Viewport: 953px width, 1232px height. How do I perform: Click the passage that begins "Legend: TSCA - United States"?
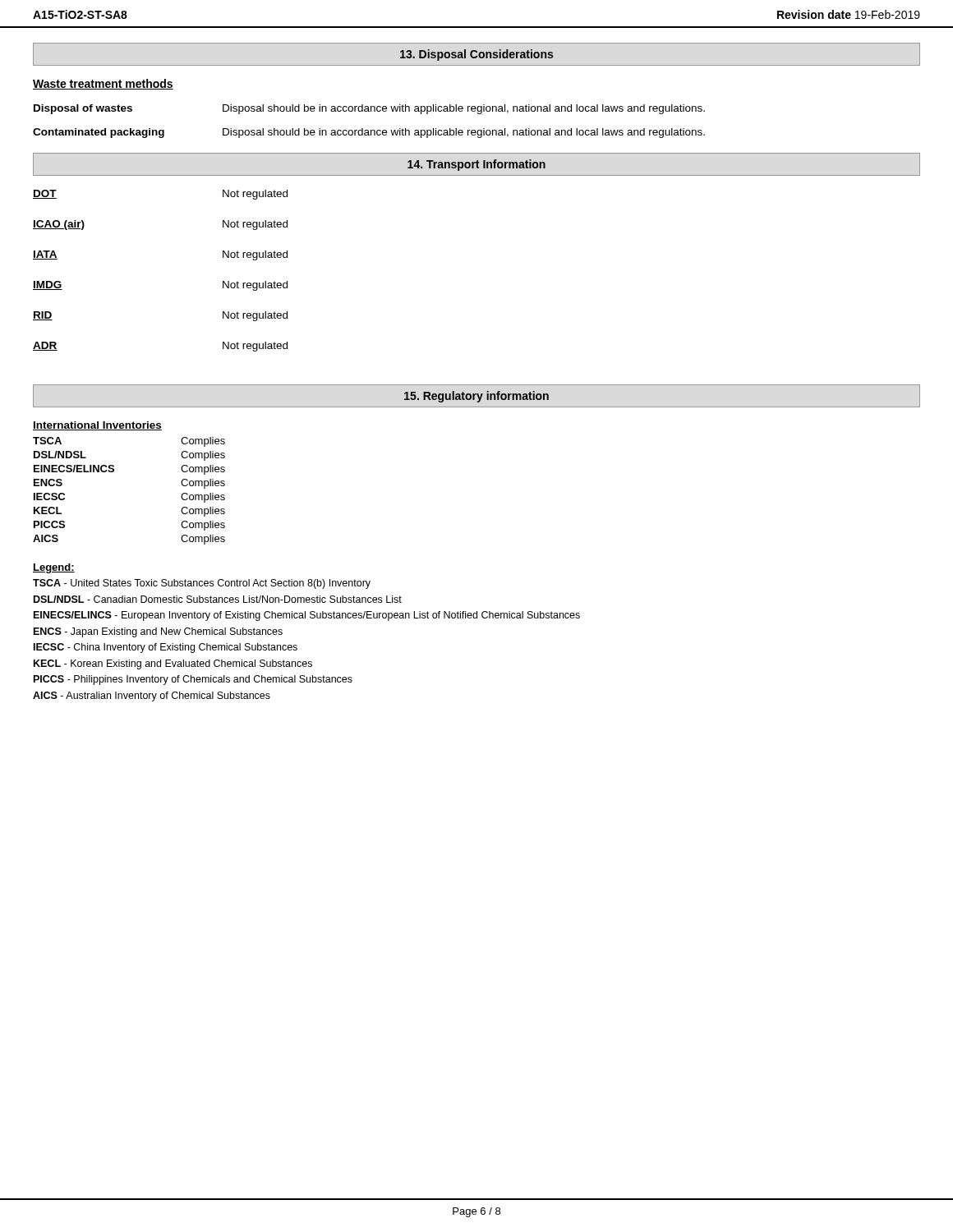54,568
